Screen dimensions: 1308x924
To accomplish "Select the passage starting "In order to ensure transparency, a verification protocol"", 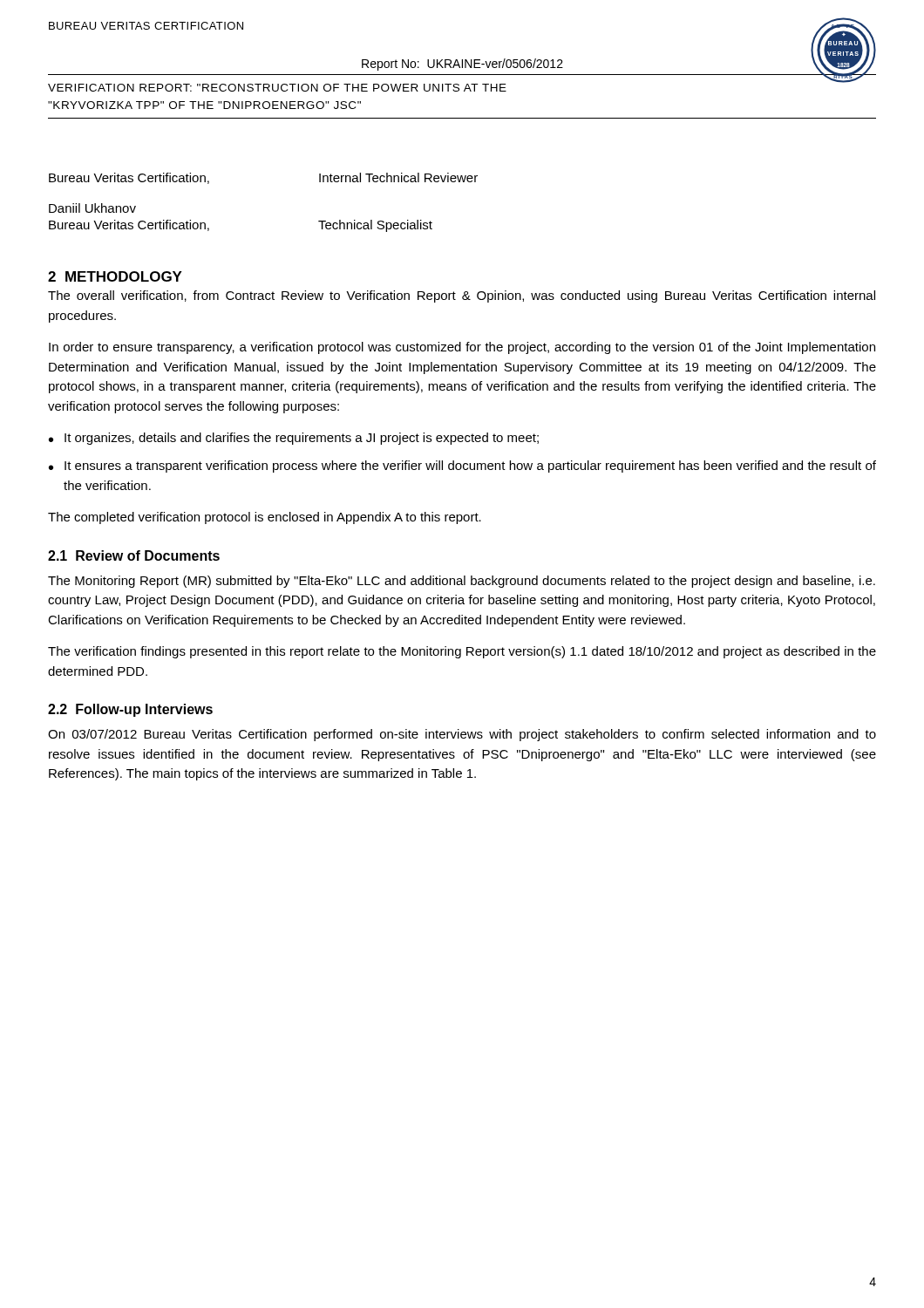I will coord(462,376).
